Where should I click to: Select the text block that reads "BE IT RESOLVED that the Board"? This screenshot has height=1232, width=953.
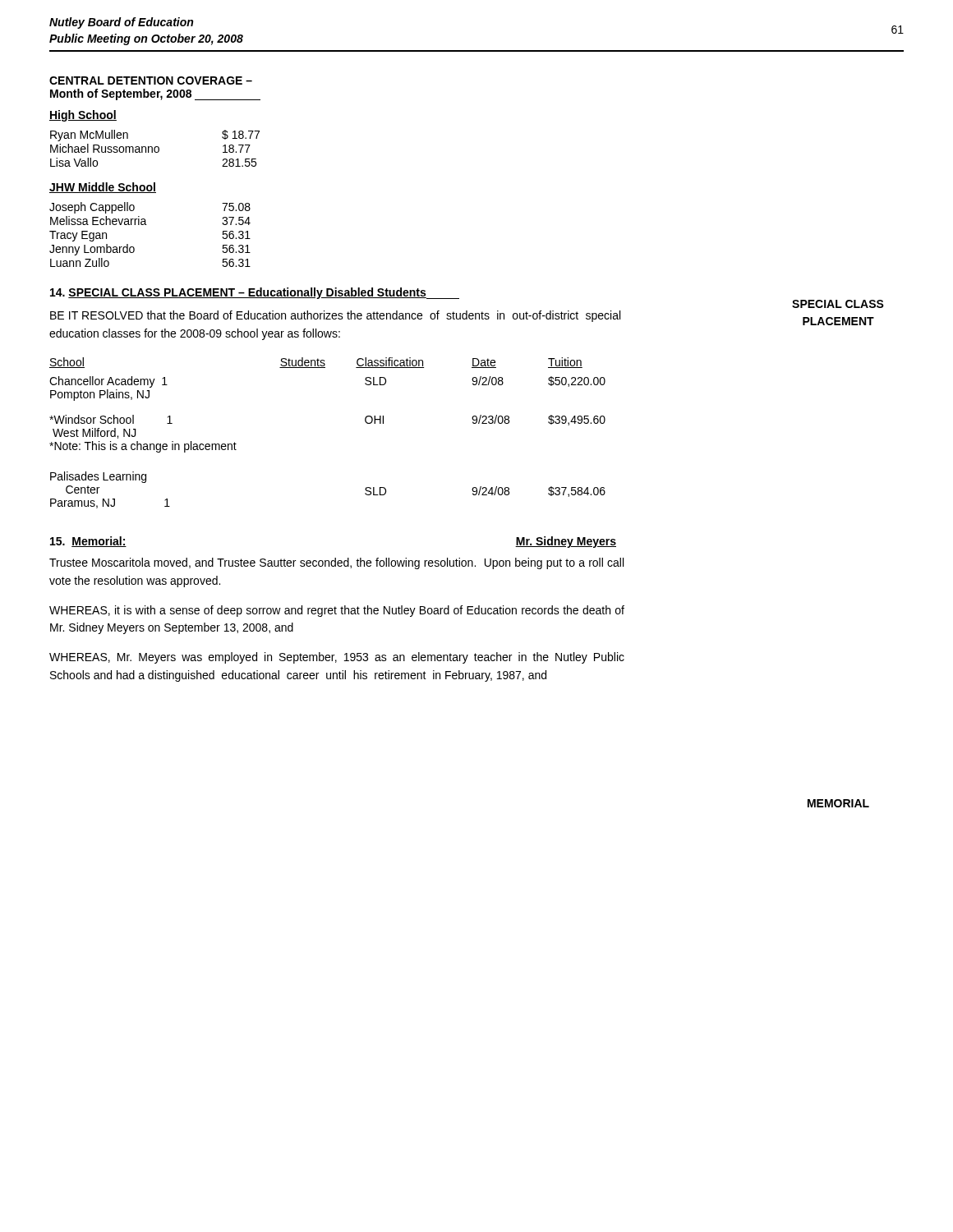(x=337, y=324)
